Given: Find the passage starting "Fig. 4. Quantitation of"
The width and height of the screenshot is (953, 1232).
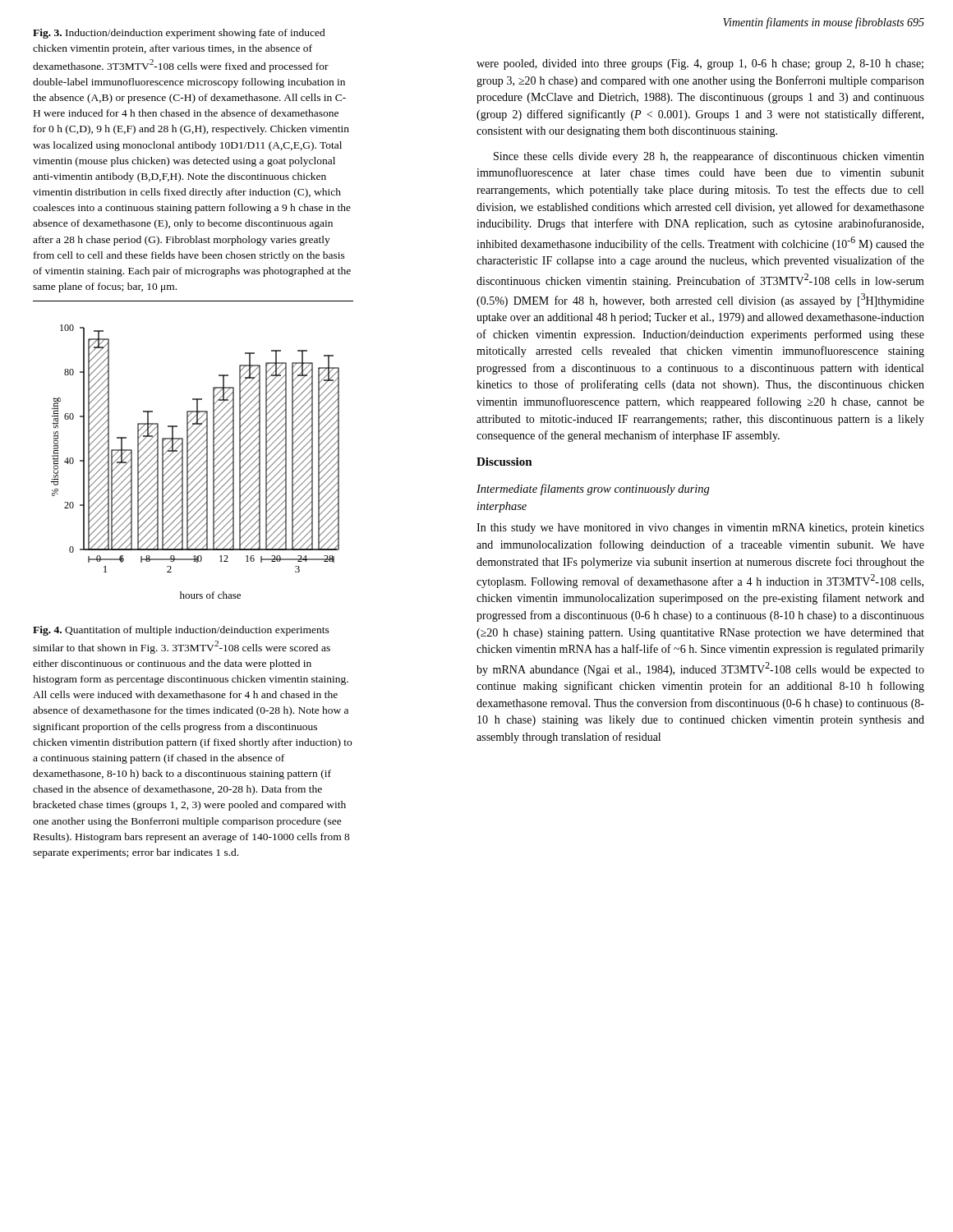Looking at the screenshot, I should [193, 741].
